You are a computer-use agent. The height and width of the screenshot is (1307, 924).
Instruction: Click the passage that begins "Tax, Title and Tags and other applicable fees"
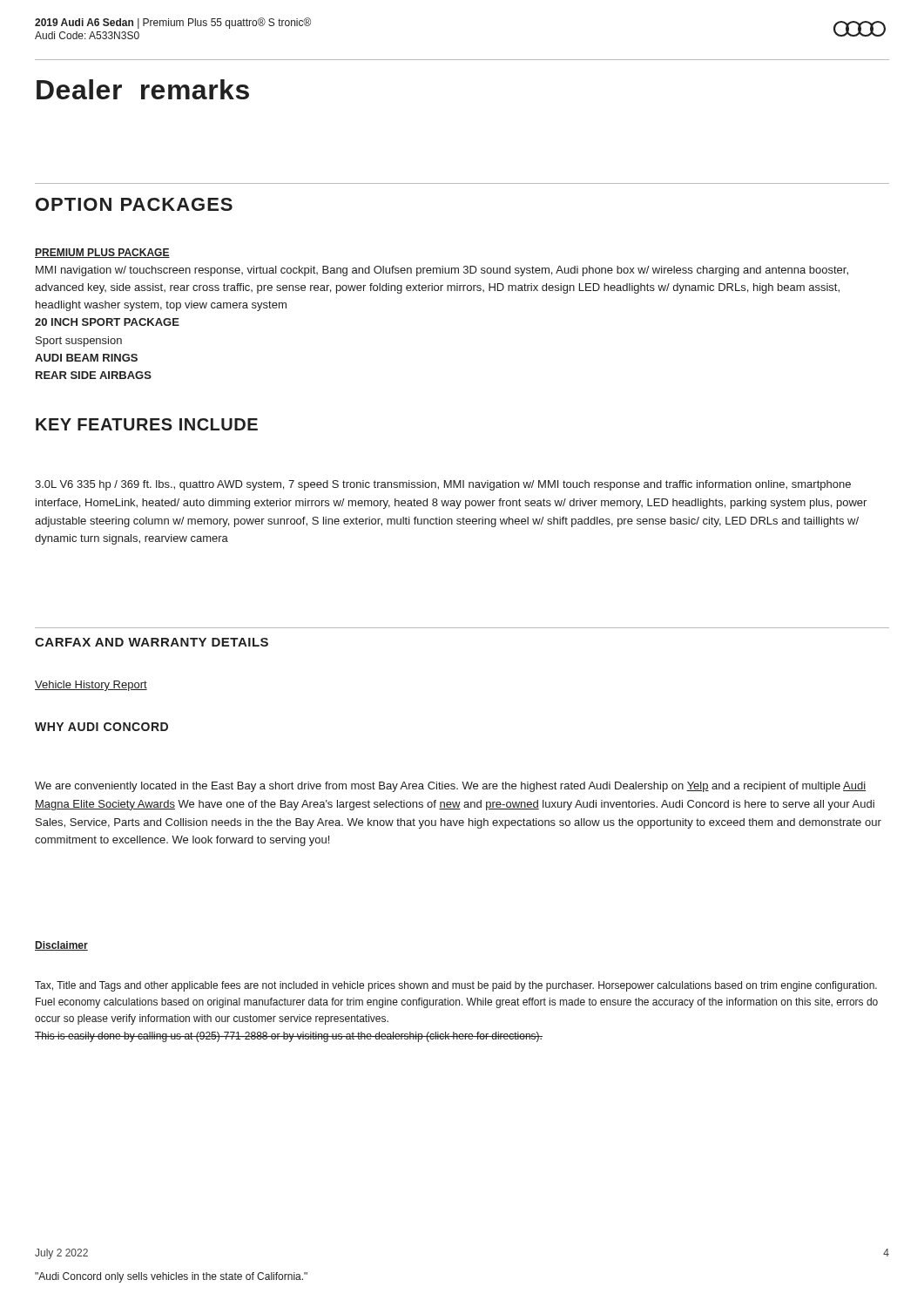point(456,1011)
